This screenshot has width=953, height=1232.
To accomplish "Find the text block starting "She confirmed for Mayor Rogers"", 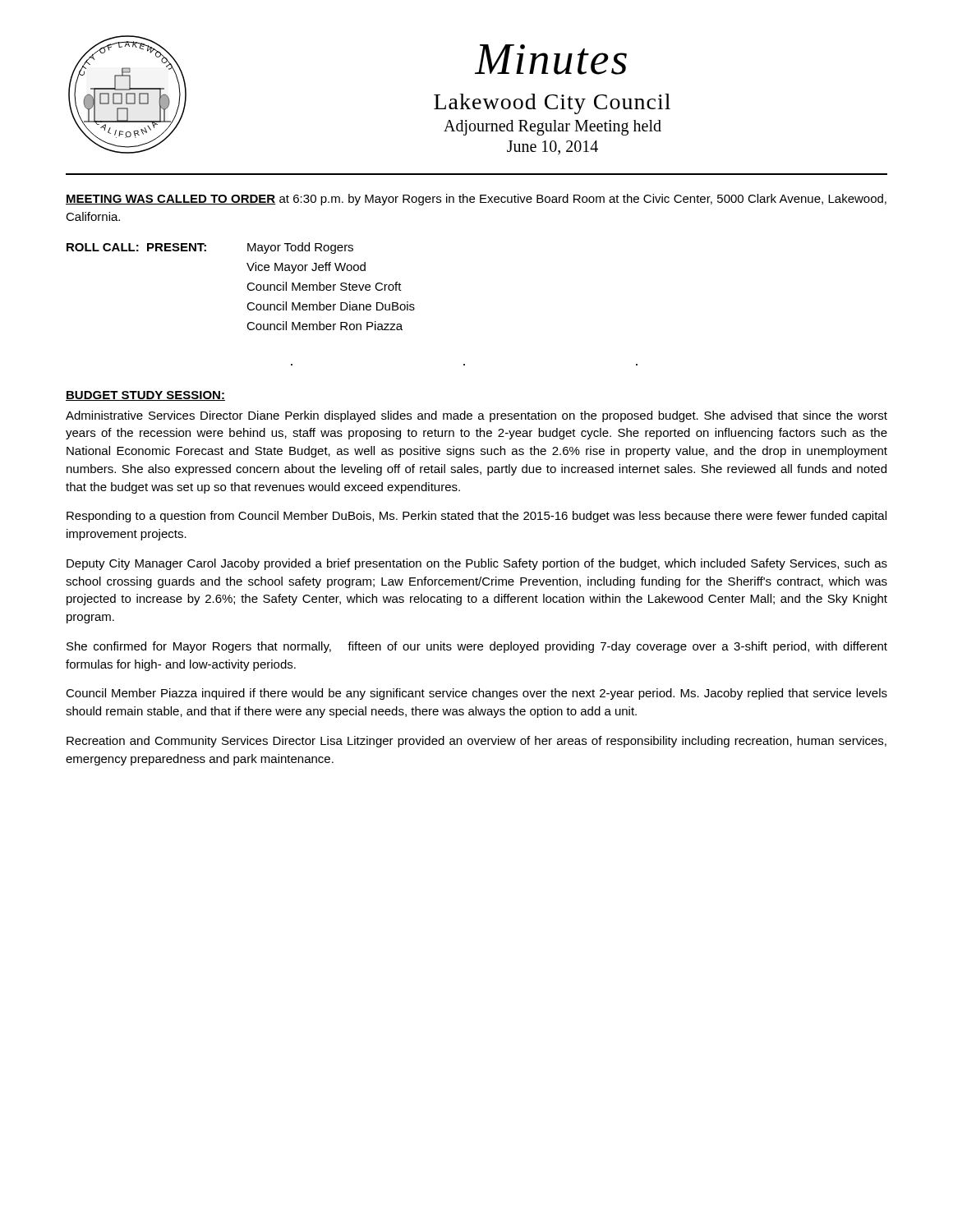I will [x=476, y=655].
